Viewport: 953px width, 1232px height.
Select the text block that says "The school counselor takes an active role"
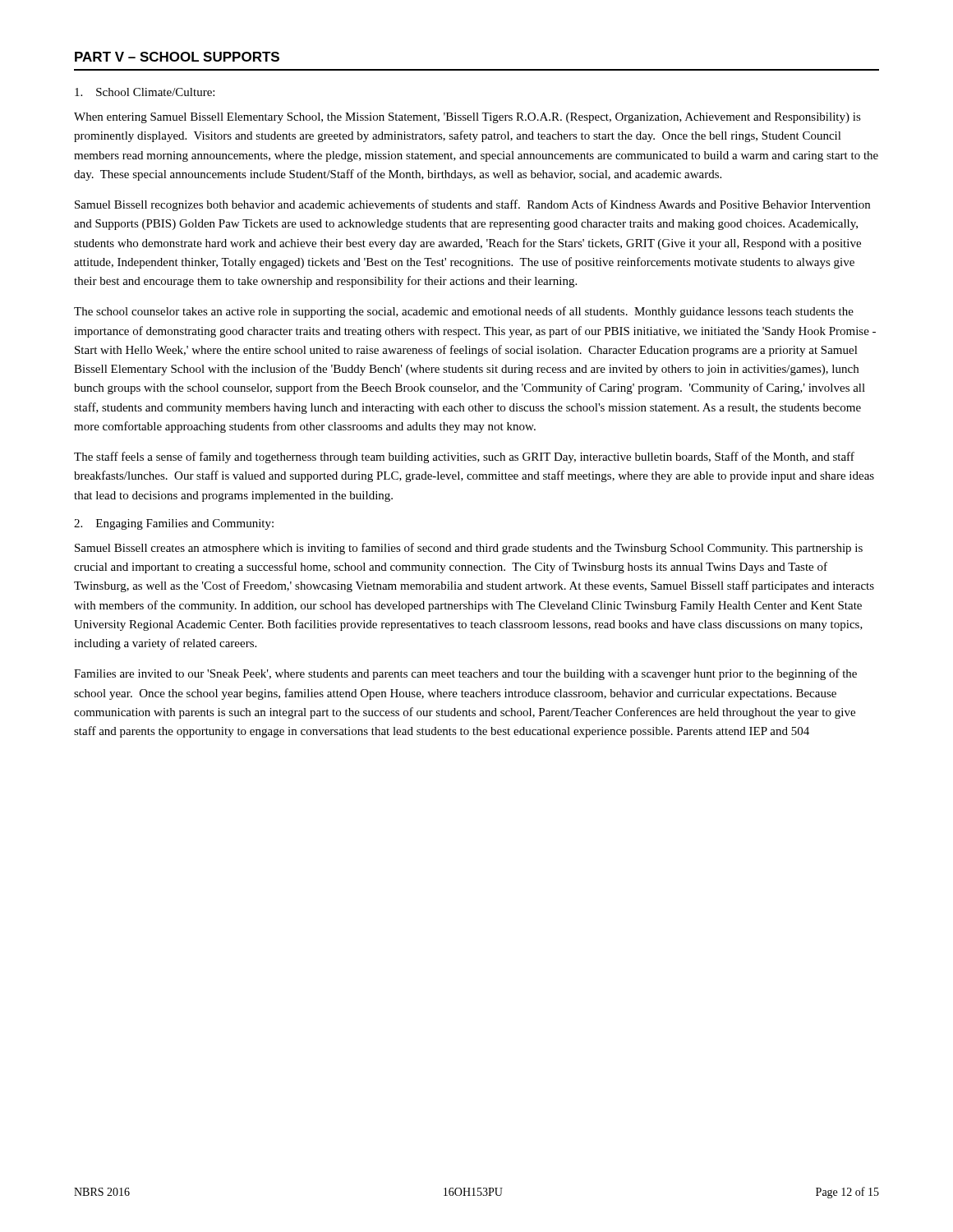click(475, 369)
